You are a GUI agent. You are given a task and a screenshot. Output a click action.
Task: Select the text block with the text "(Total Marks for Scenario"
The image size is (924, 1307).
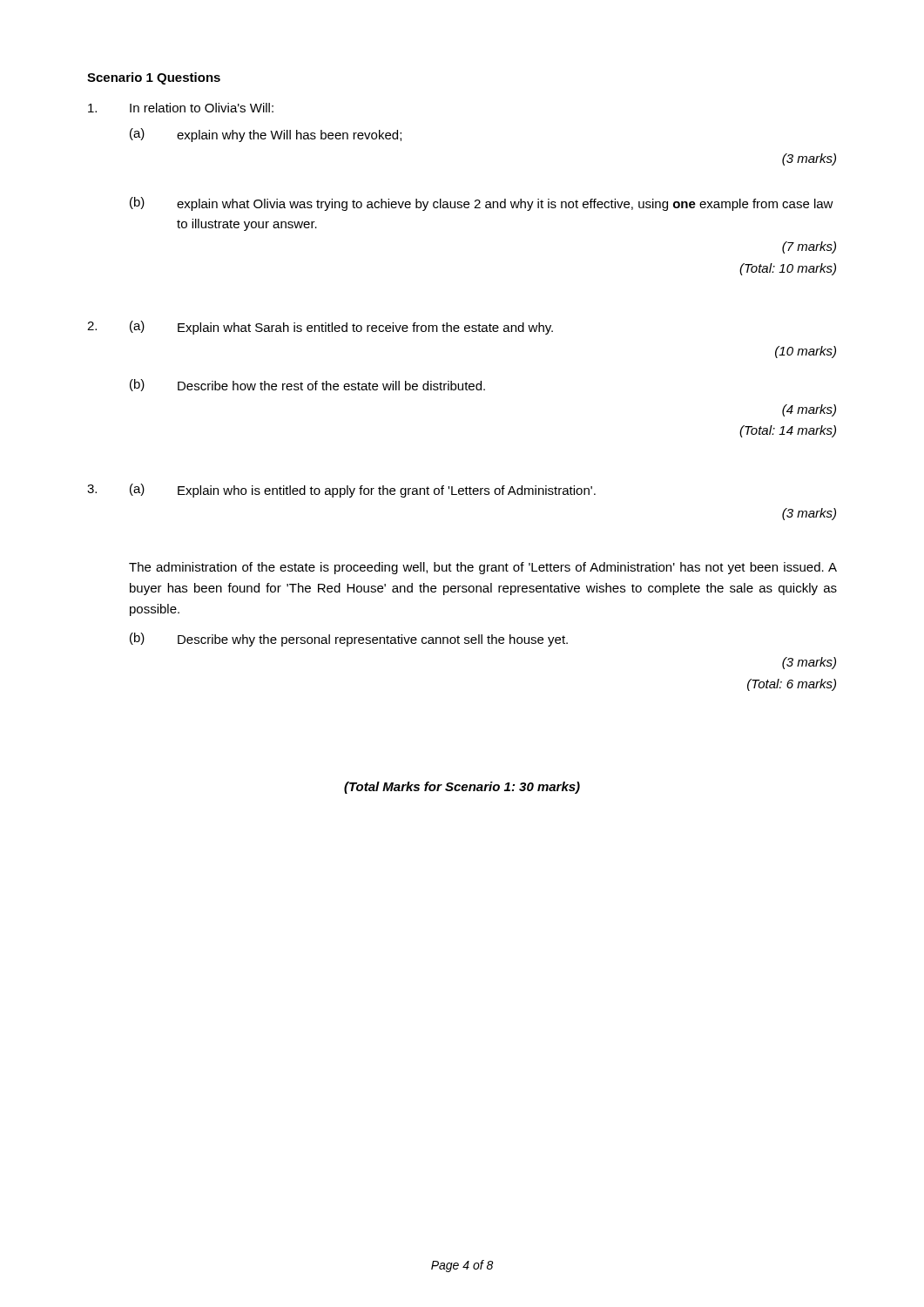pos(462,786)
